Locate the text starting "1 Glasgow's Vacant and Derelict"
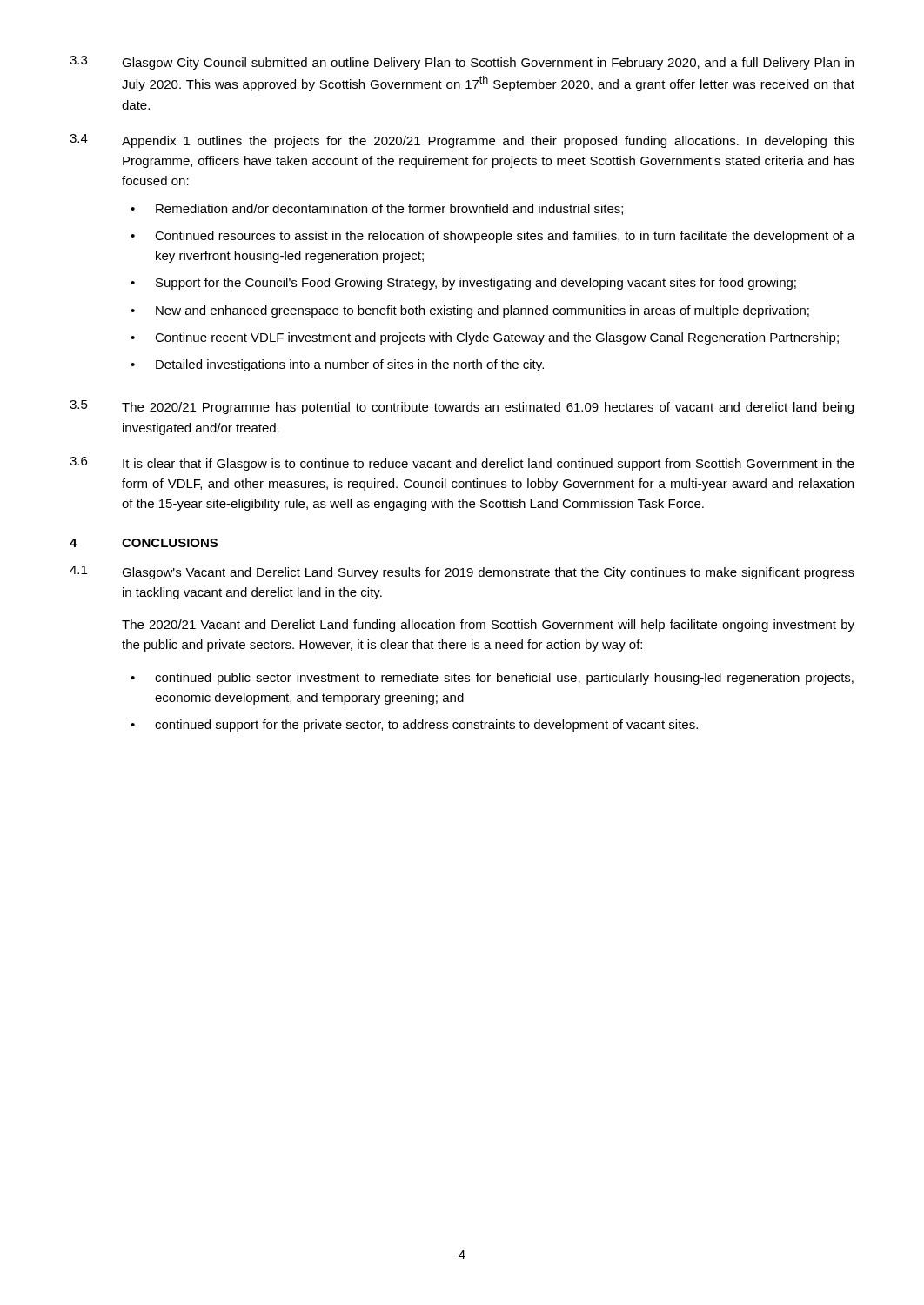 point(462,652)
